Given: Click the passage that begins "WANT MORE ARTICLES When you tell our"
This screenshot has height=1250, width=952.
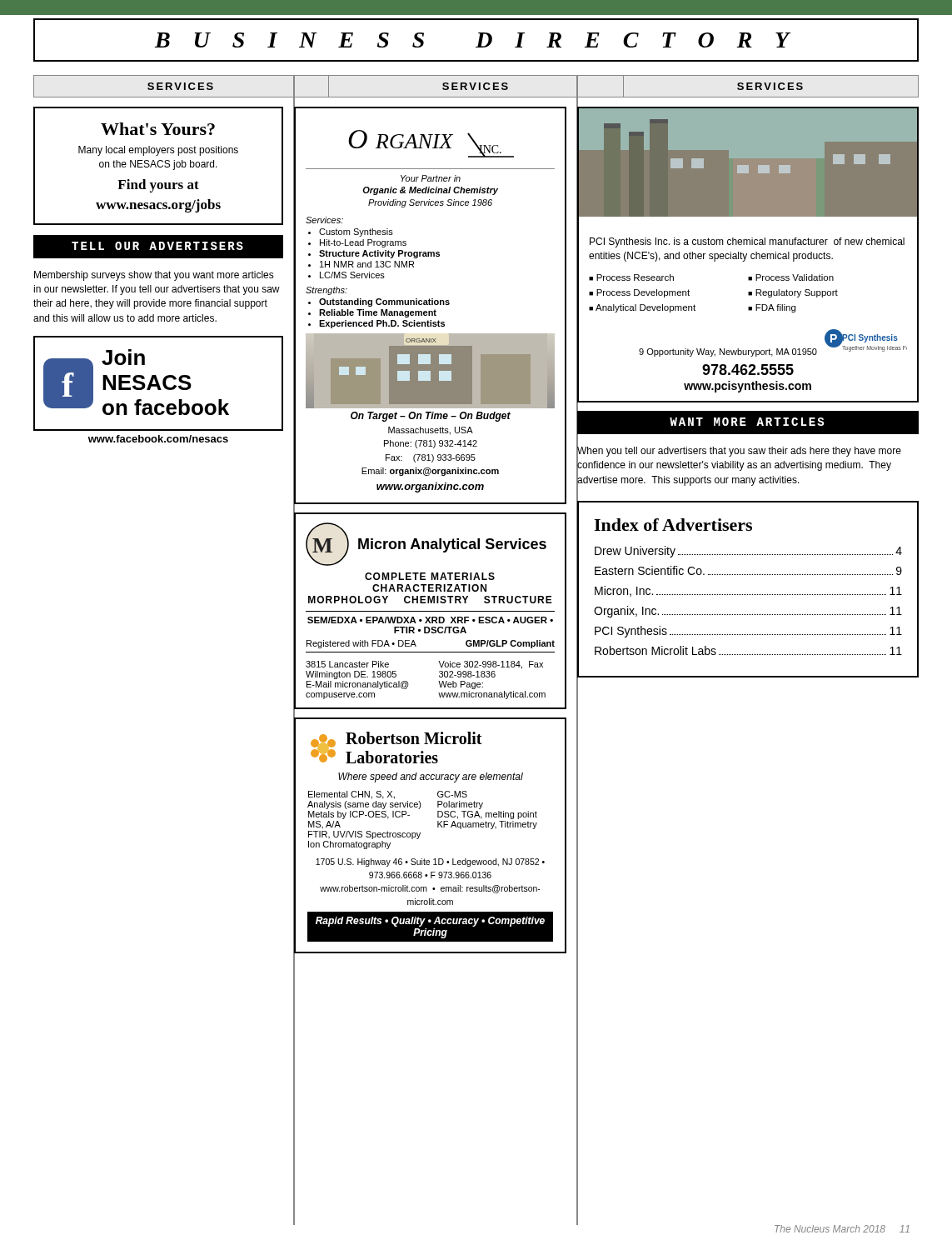Looking at the screenshot, I should click(748, 449).
